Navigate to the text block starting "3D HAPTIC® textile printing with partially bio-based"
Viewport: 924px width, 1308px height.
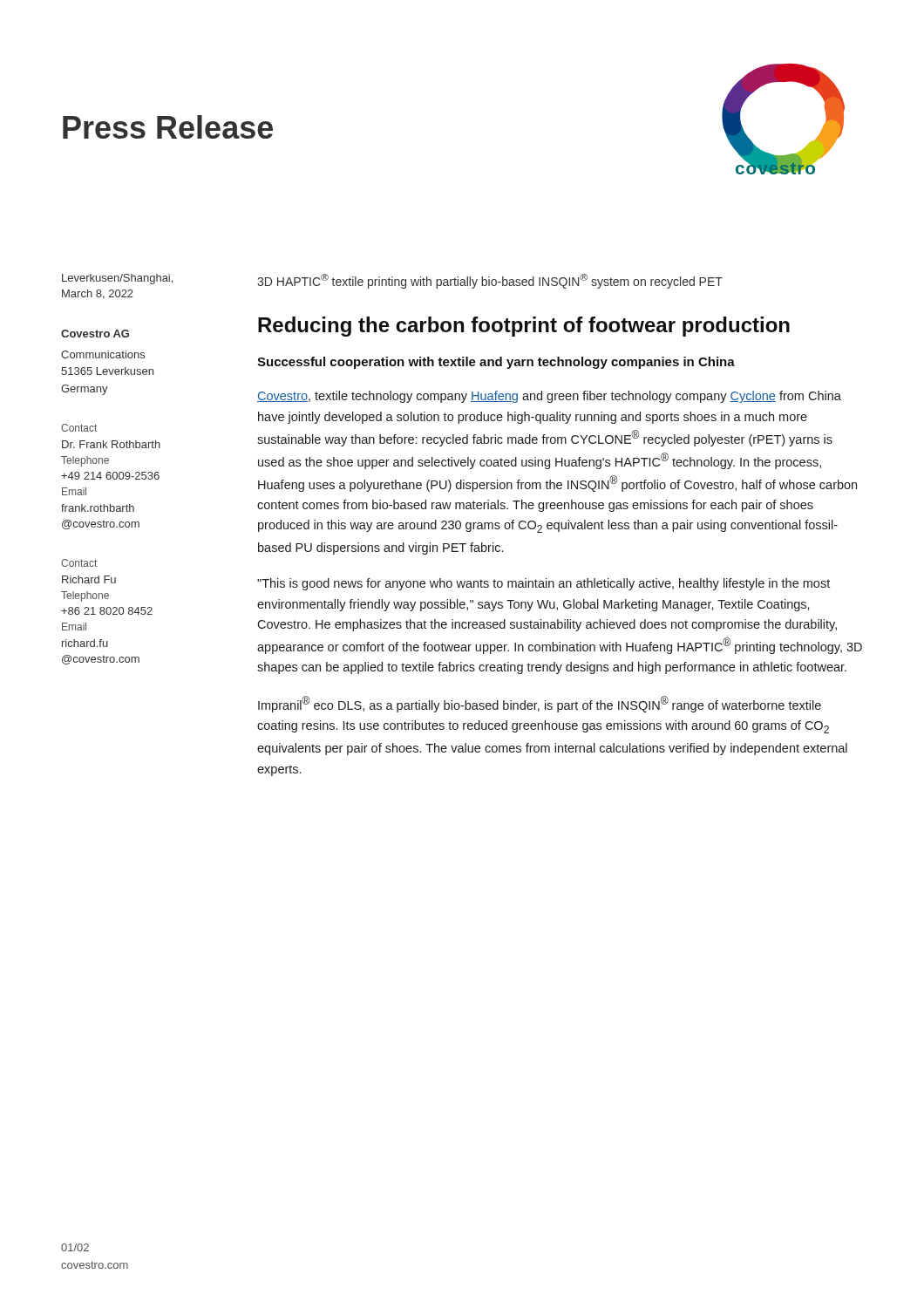point(490,280)
